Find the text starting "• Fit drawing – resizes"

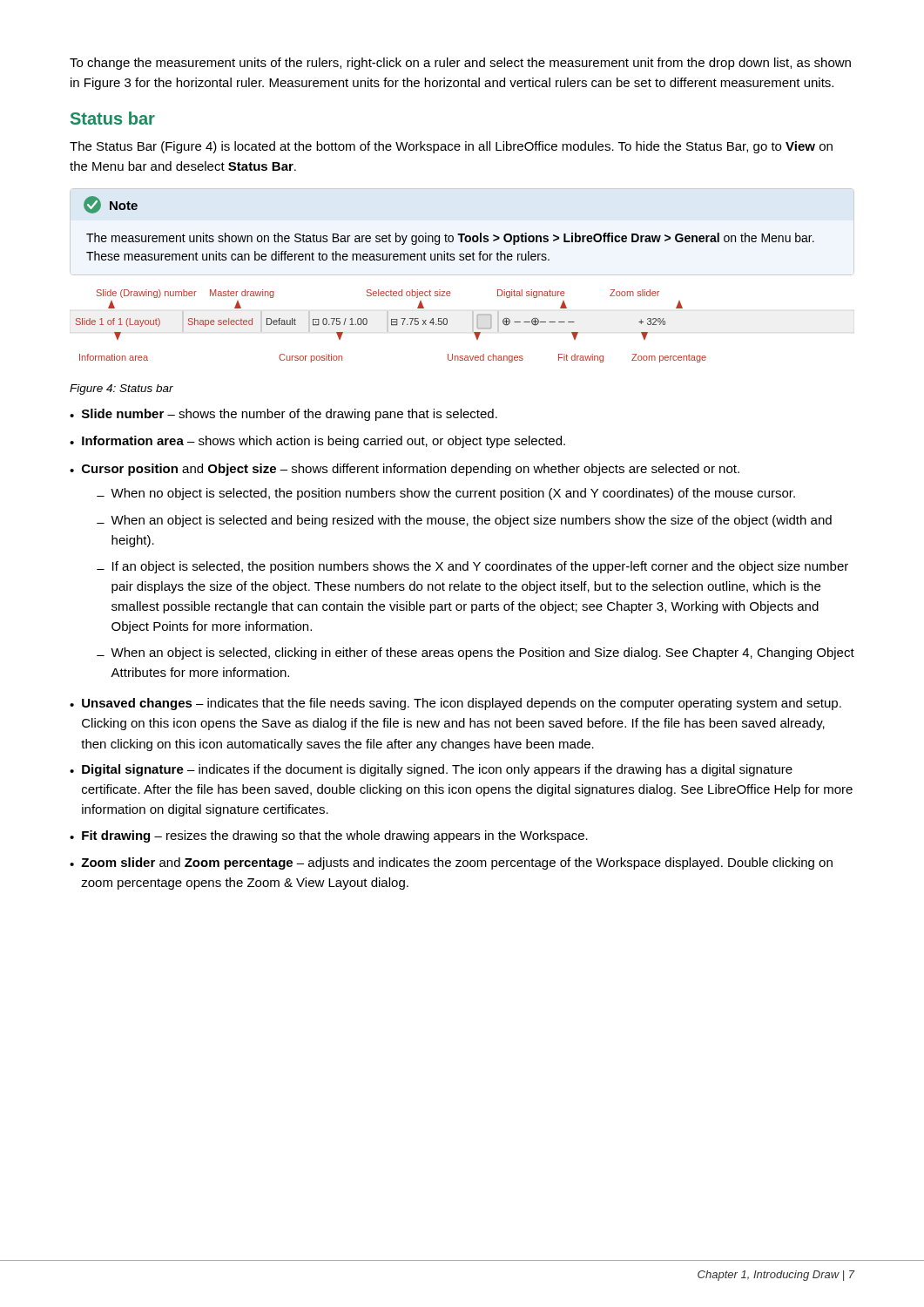coord(462,836)
